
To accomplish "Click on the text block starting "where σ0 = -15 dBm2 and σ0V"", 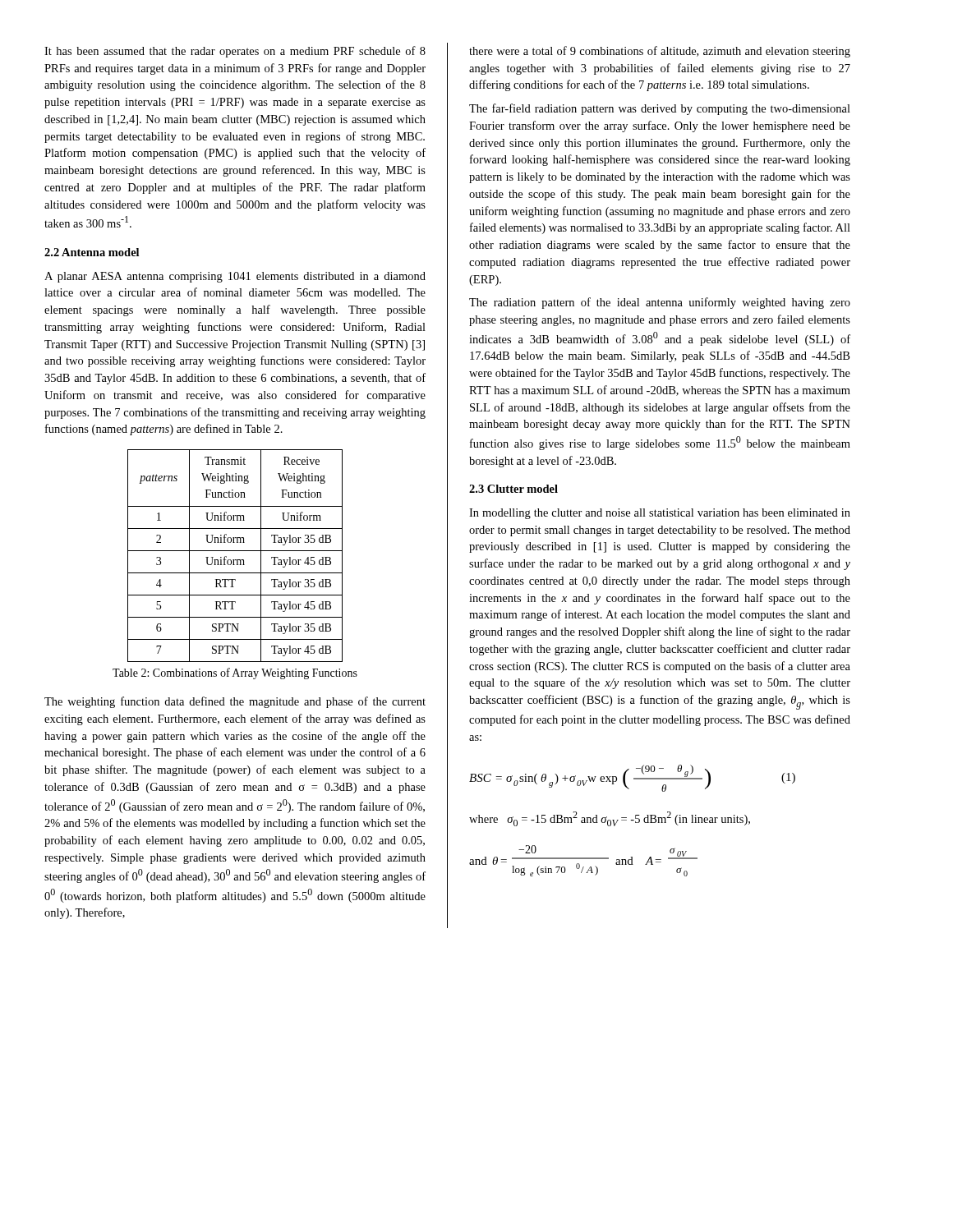I will click(x=660, y=819).
